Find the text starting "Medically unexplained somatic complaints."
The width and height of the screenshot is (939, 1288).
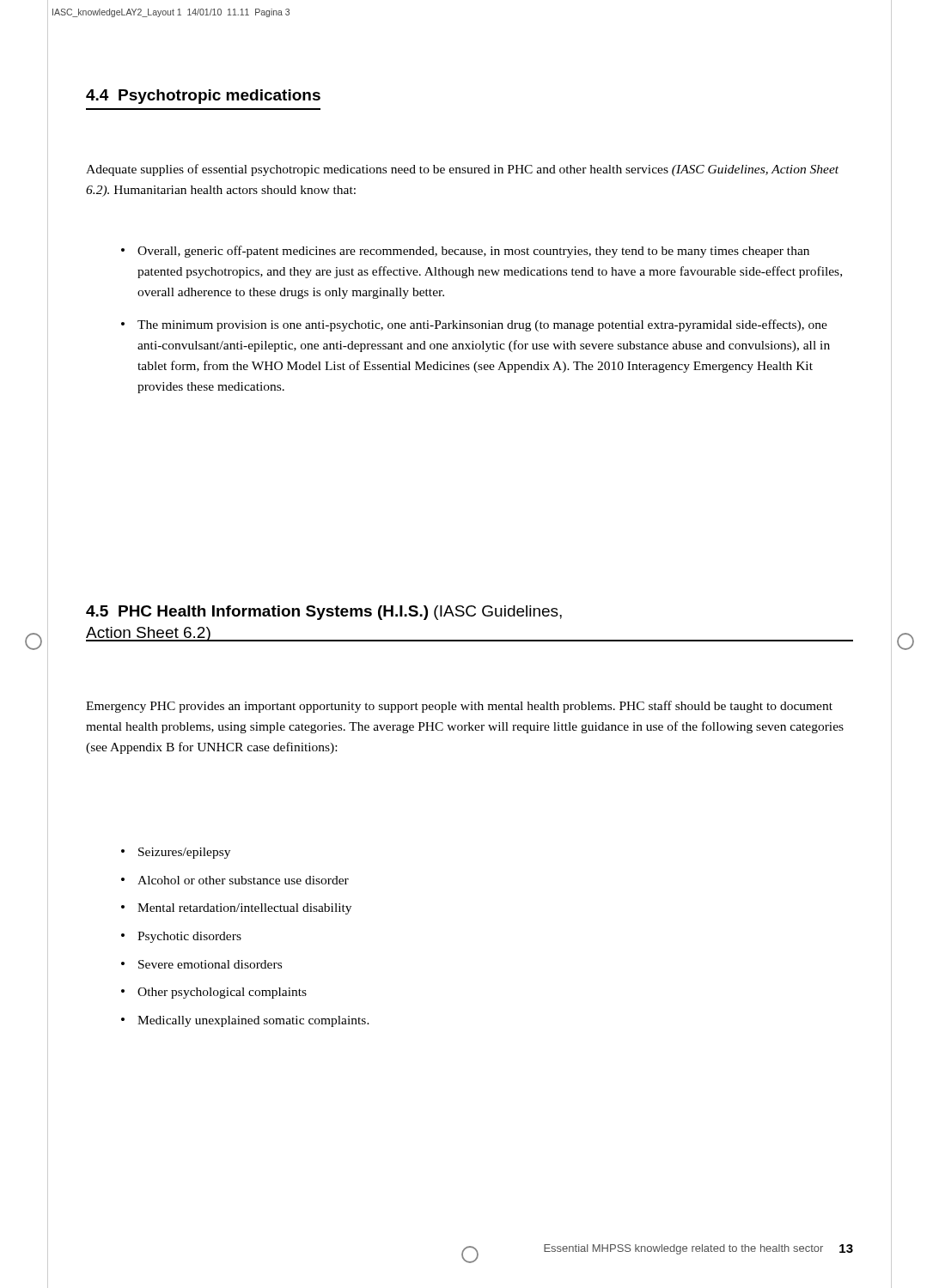pos(254,1020)
